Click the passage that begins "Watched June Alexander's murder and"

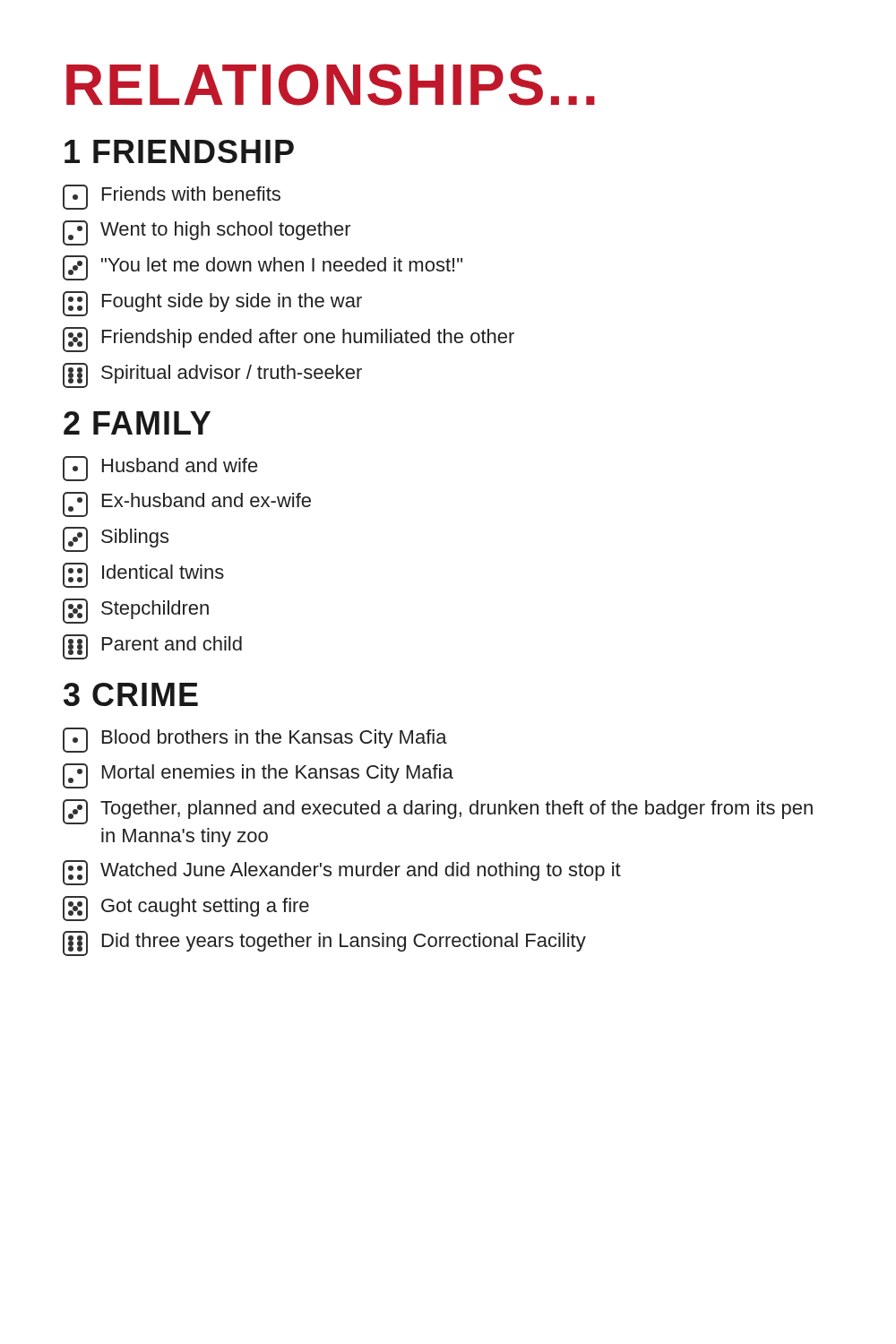(x=342, y=871)
